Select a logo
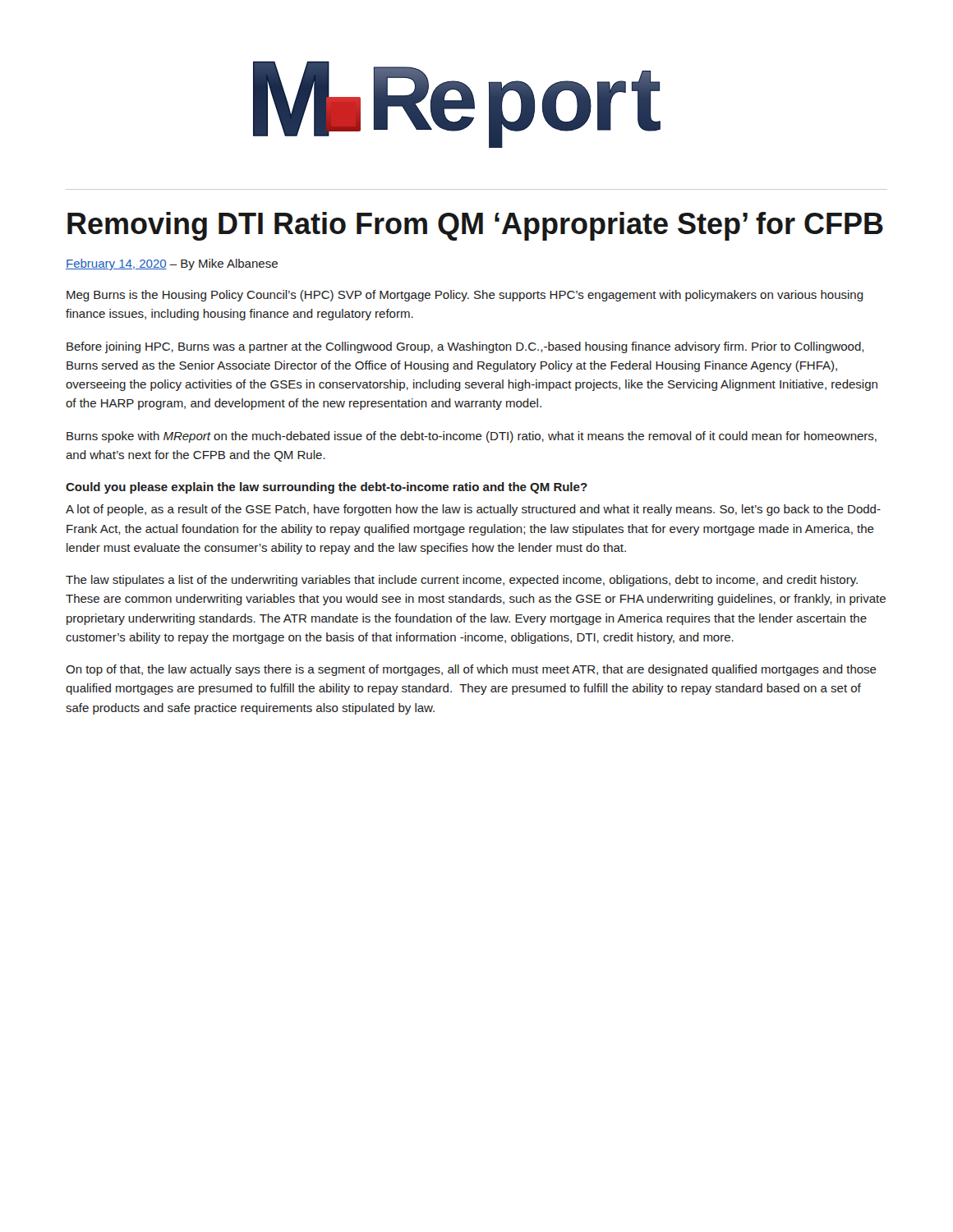This screenshot has height=1232, width=953. pyautogui.click(x=476, y=86)
